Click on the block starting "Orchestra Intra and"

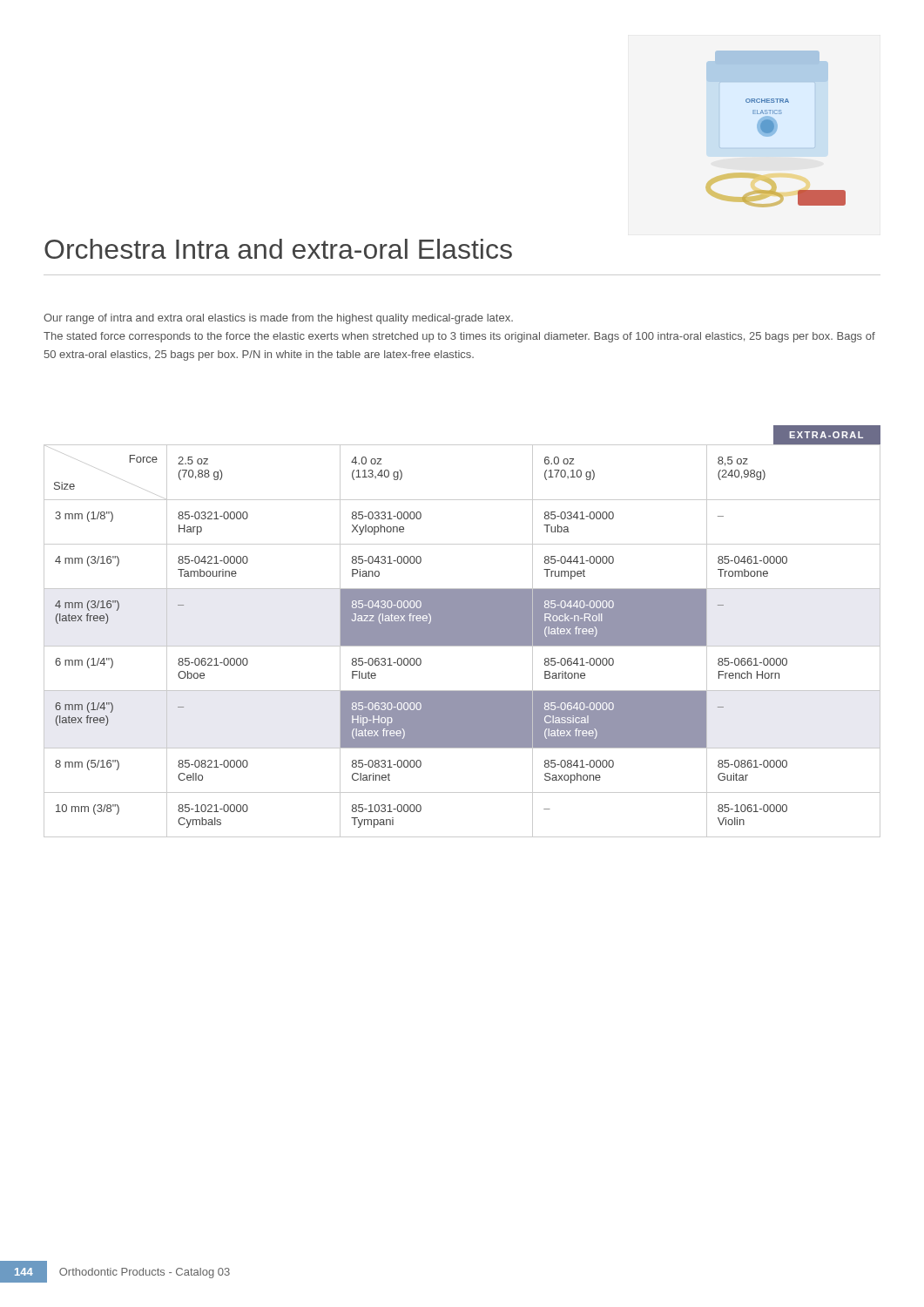tap(462, 254)
